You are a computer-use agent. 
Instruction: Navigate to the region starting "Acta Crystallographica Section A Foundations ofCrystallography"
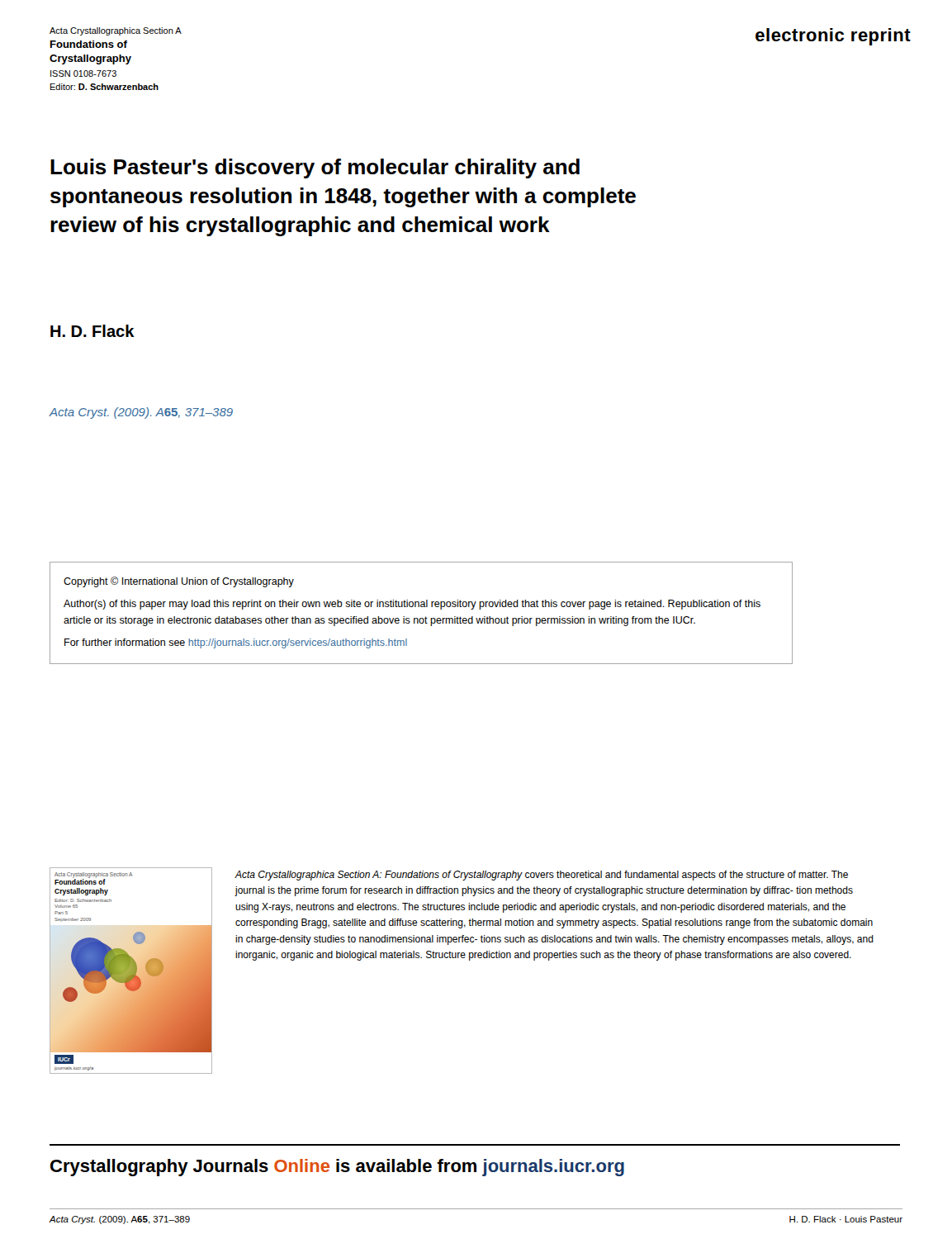(x=115, y=59)
